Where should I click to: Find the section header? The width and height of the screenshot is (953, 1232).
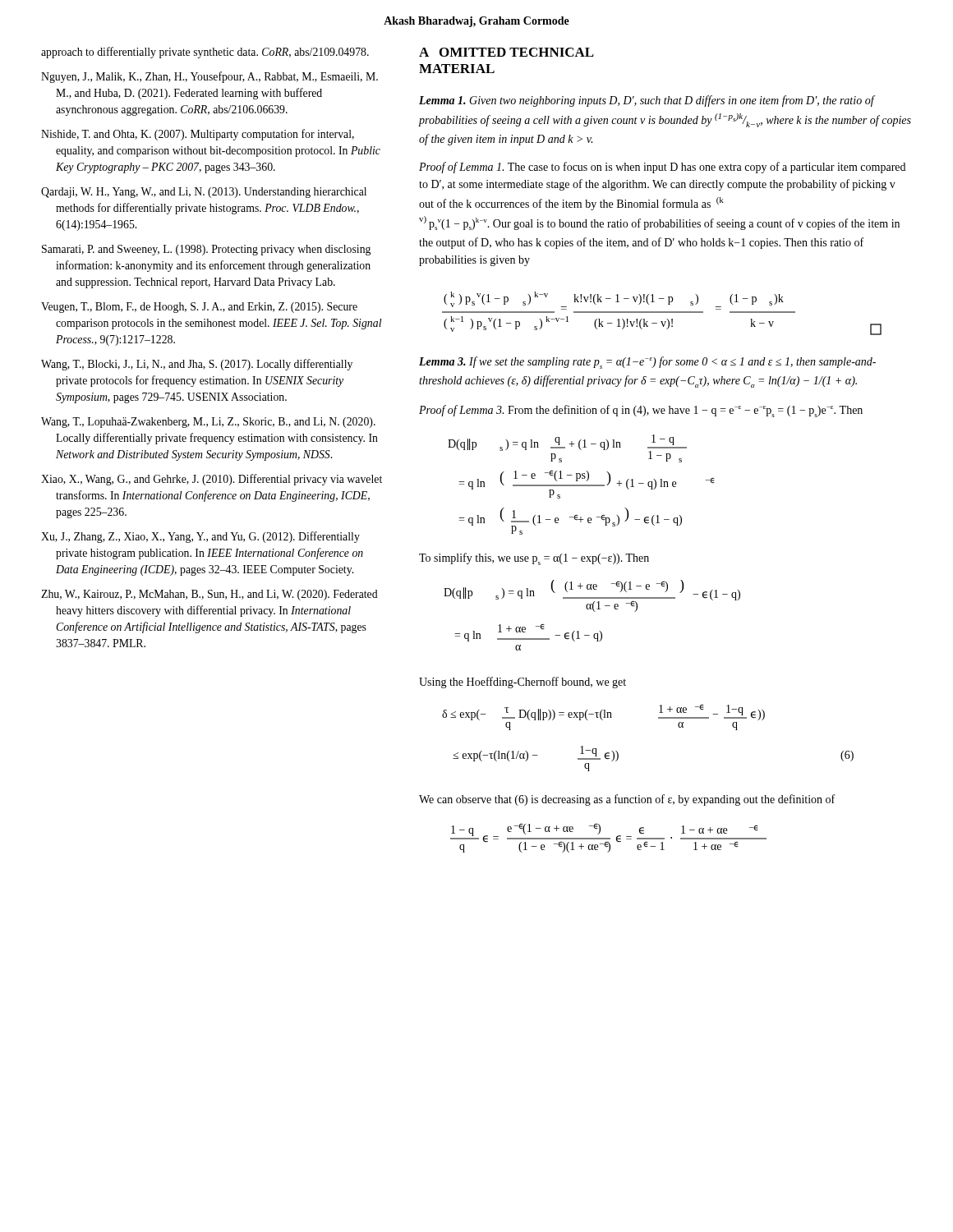tap(507, 61)
